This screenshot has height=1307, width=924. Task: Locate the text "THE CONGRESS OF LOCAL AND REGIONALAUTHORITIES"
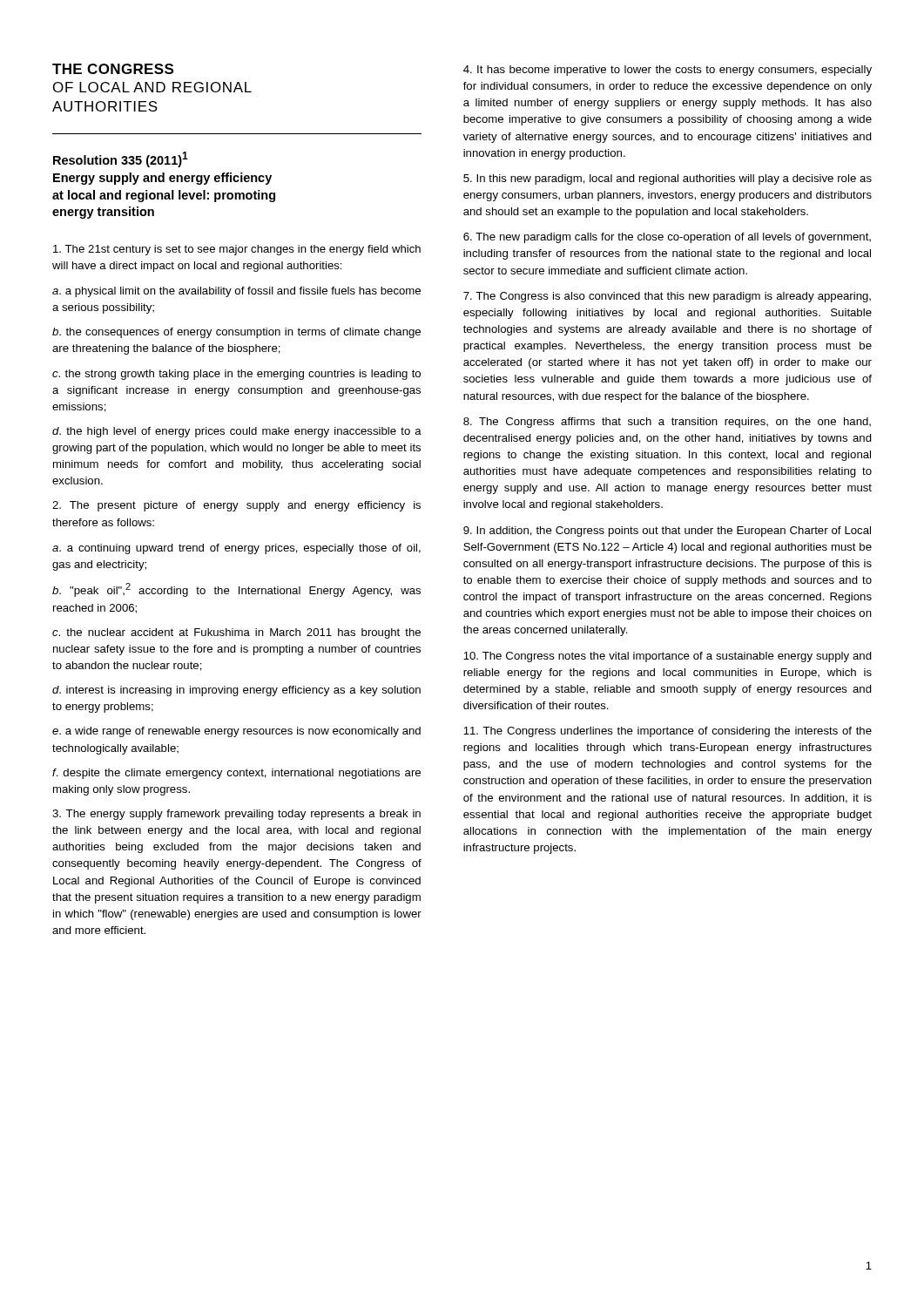[x=237, y=89]
